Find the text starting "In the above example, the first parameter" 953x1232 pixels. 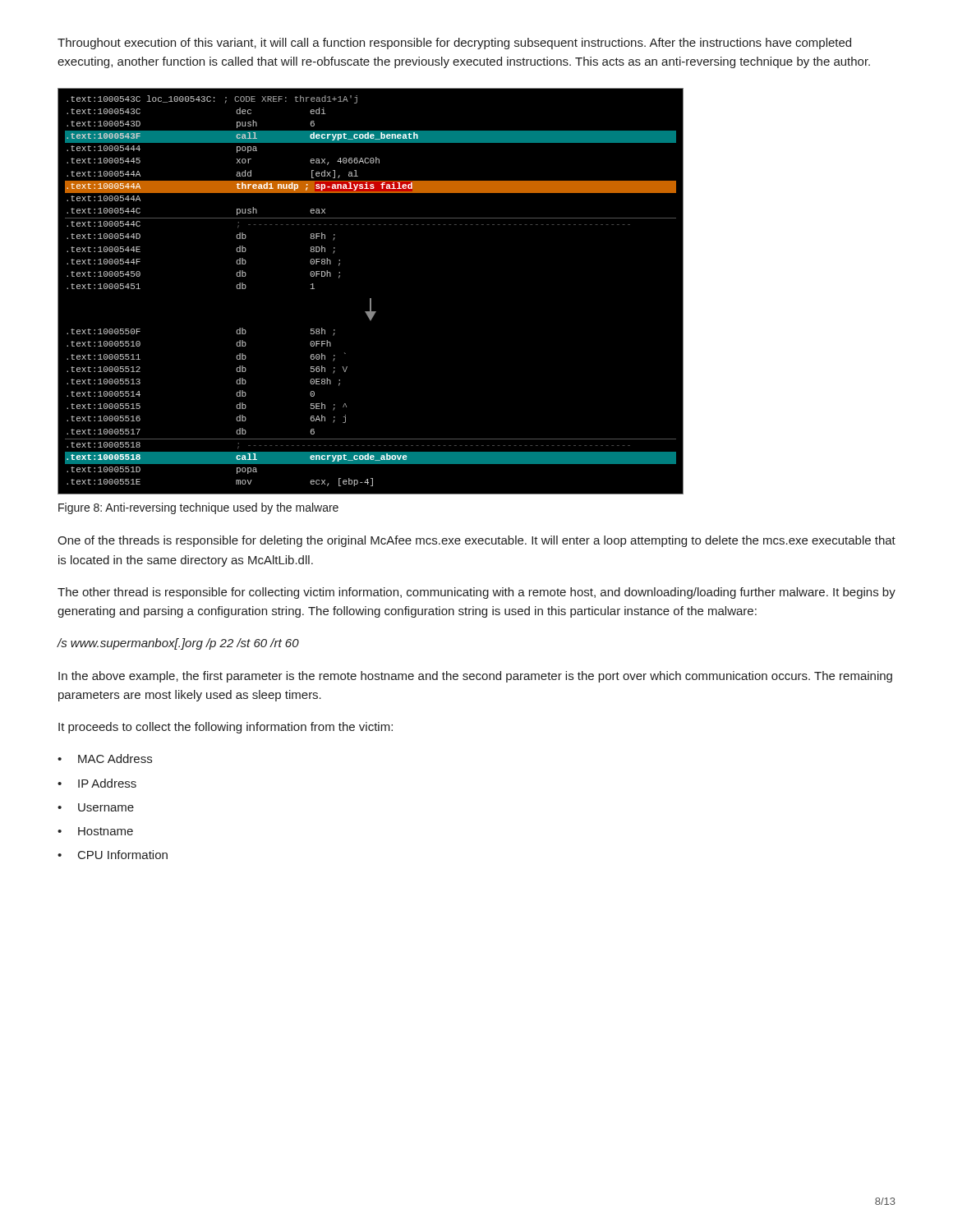click(475, 685)
